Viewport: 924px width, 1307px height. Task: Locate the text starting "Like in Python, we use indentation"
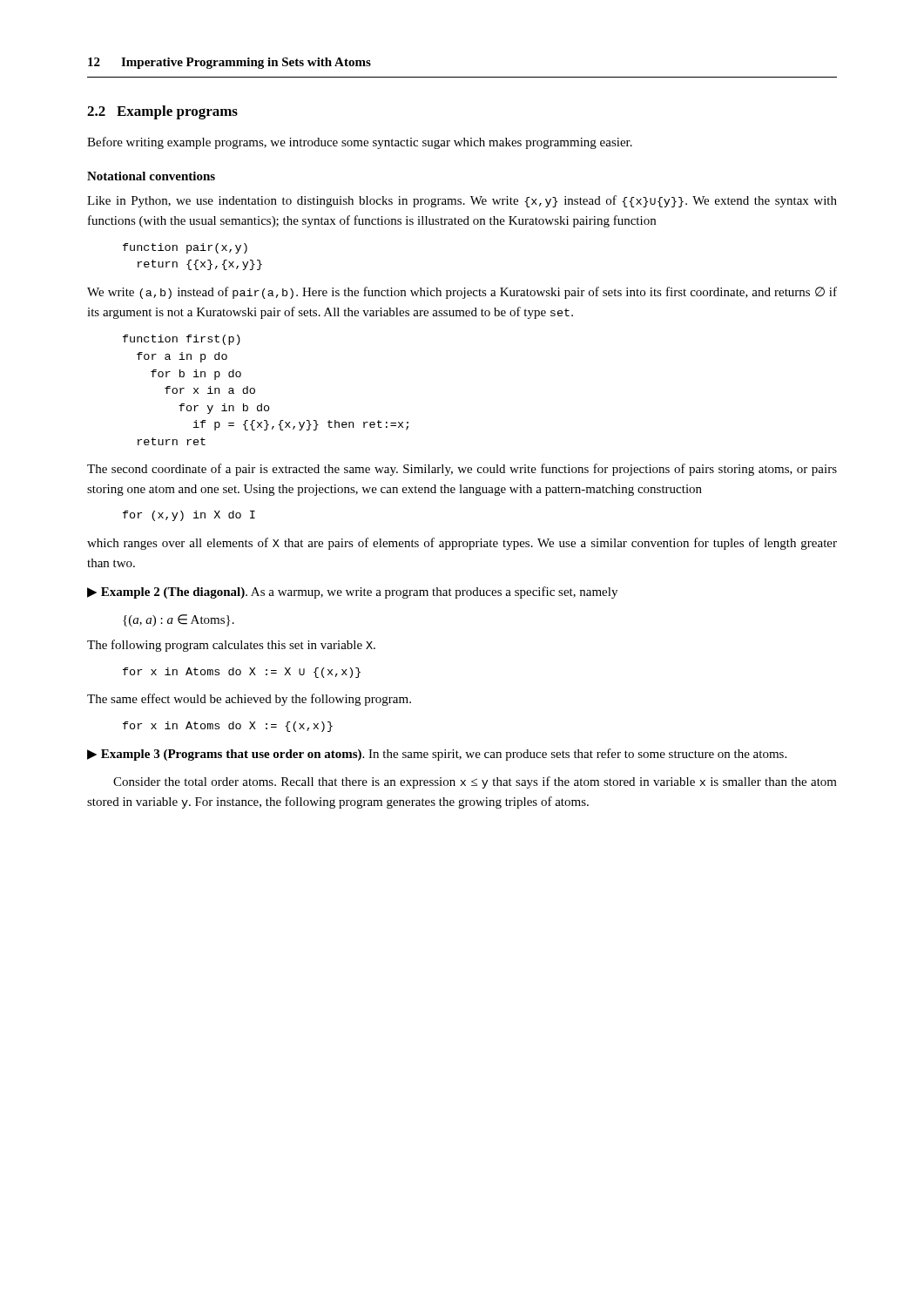[x=462, y=211]
